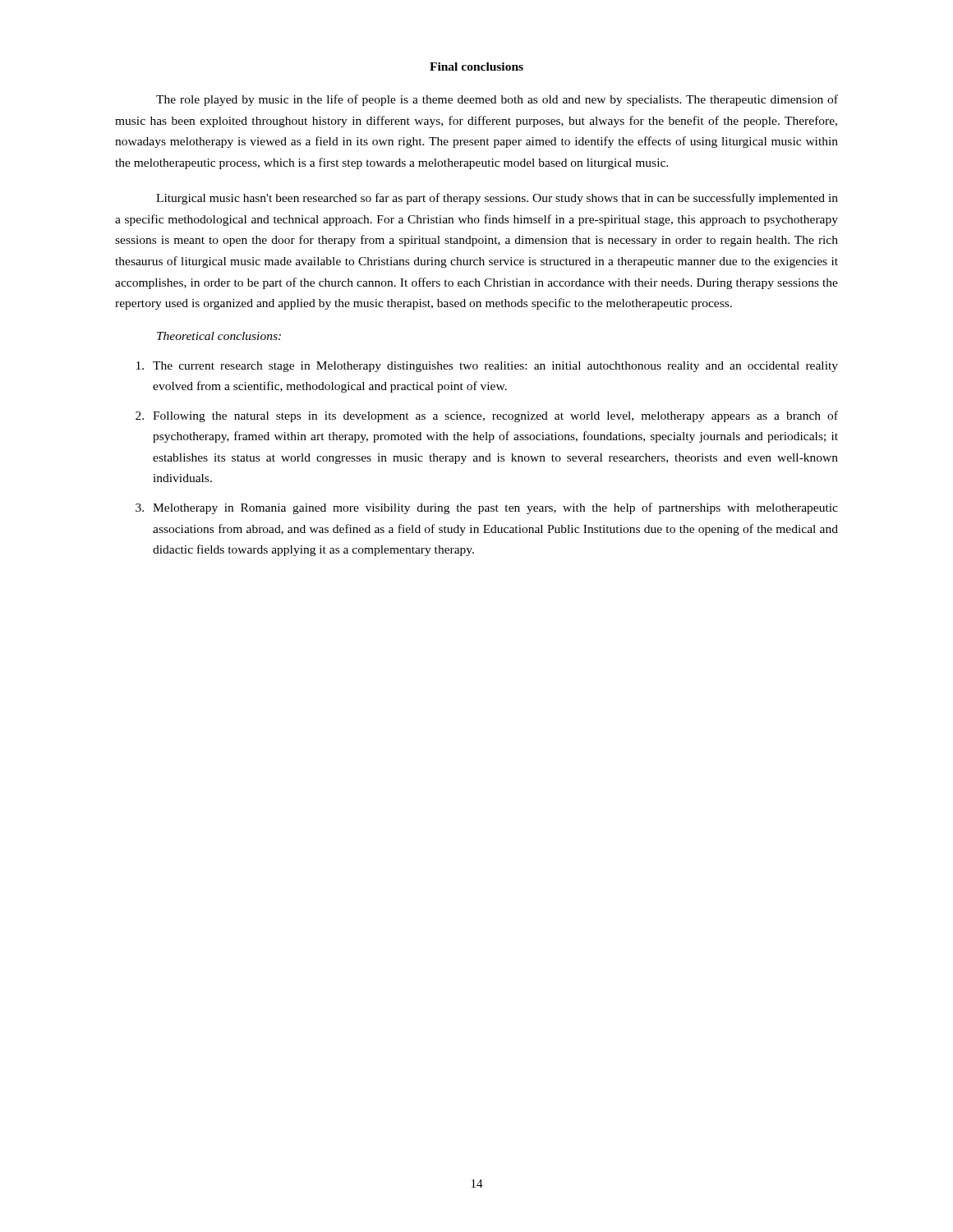Viewport: 953px width, 1232px height.
Task: Locate the text block with the text "The role played by music in the life"
Action: [476, 131]
